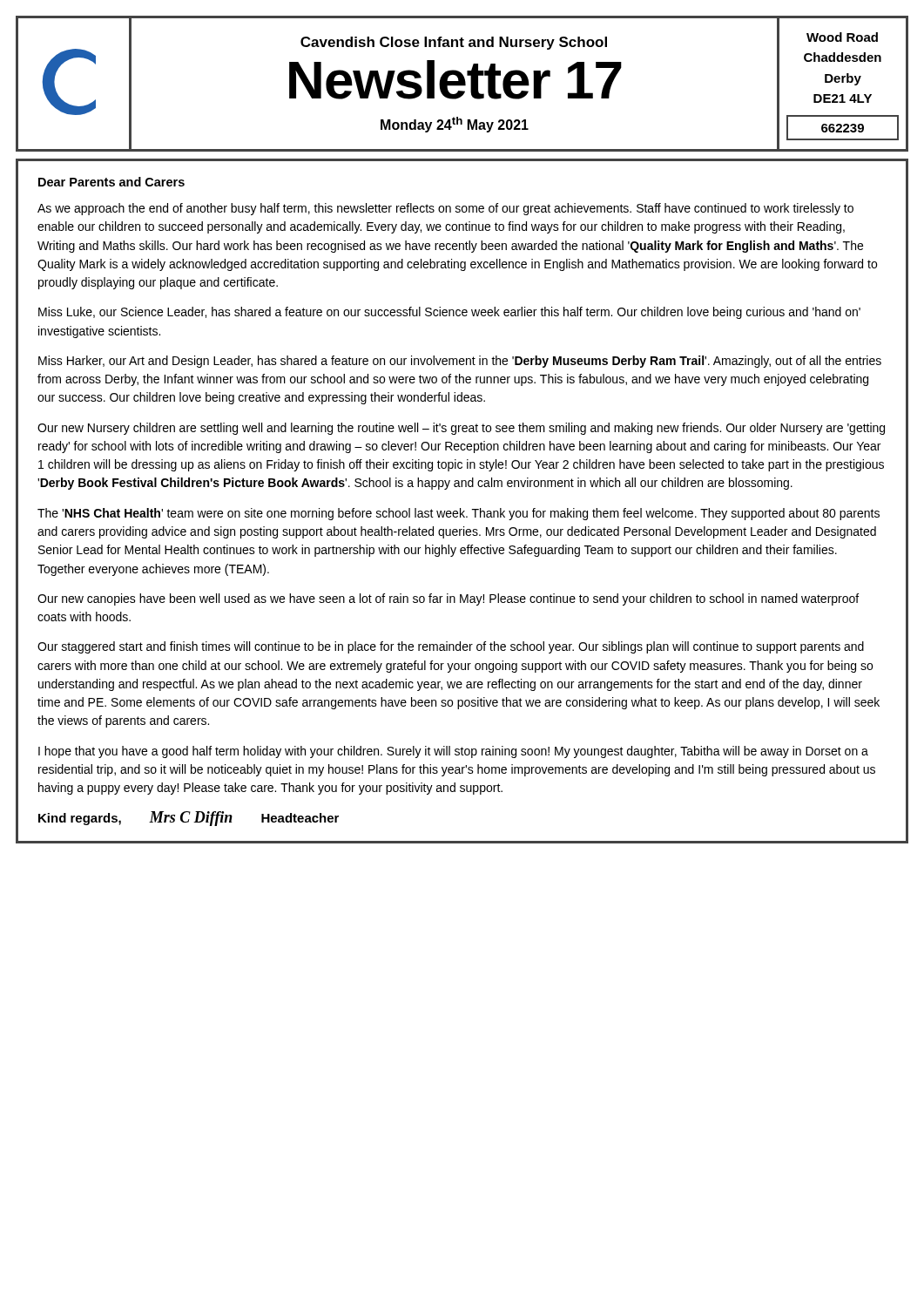This screenshot has width=924, height=1307.
Task: Find the block on this page that starts "Our new canopies have been well used as"
Action: 448,608
